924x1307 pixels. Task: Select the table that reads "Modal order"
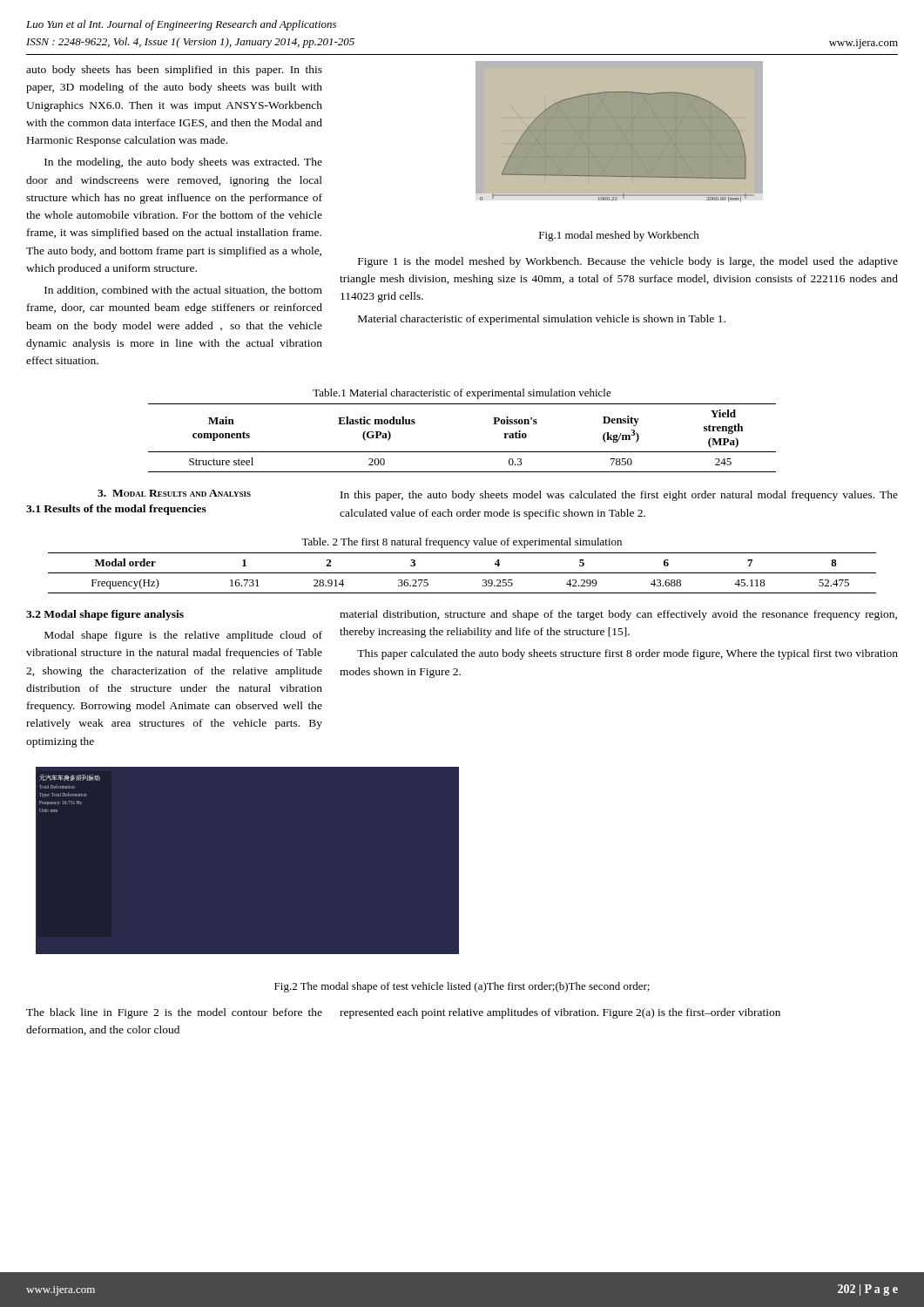(462, 564)
